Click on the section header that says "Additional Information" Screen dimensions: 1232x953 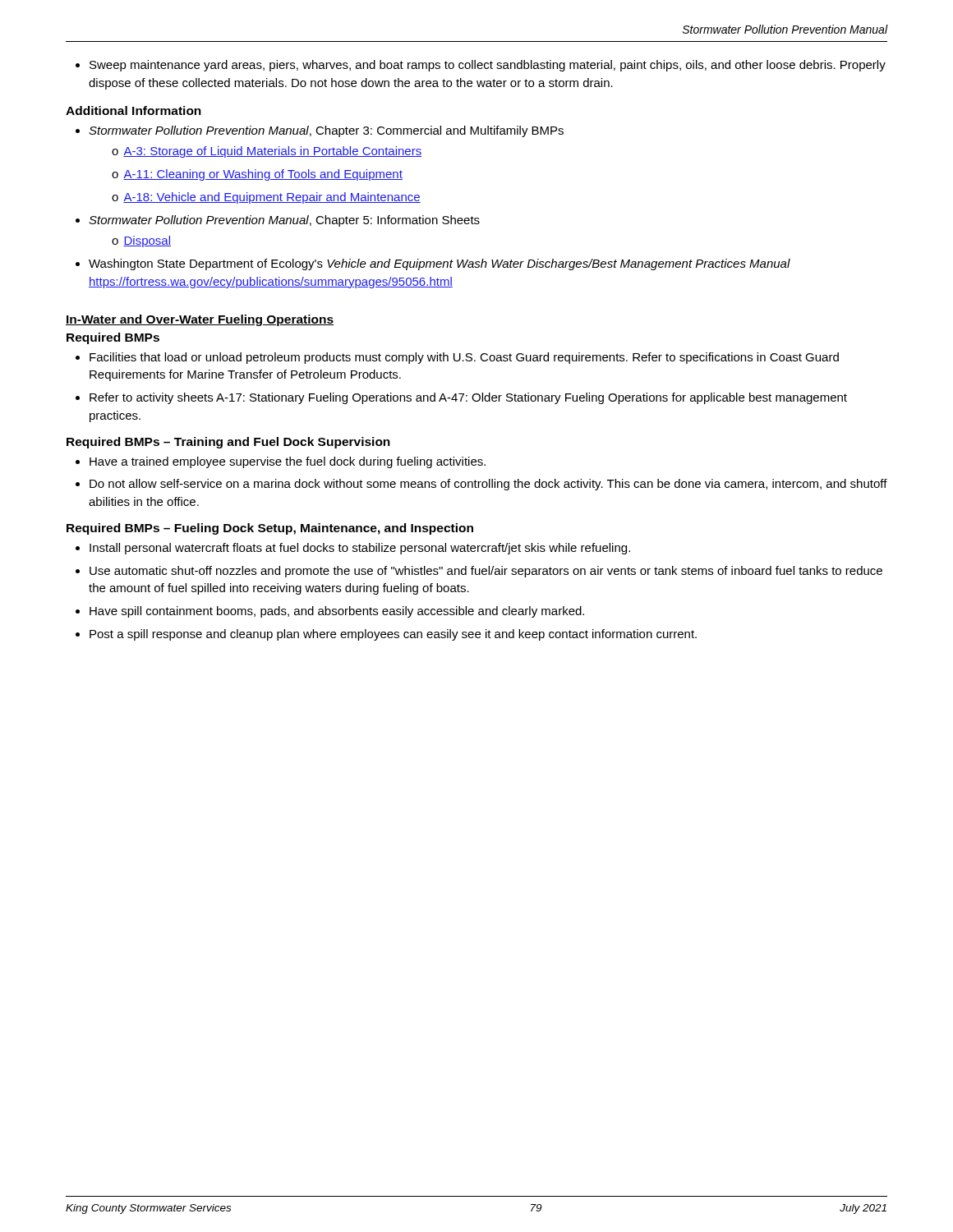click(134, 110)
